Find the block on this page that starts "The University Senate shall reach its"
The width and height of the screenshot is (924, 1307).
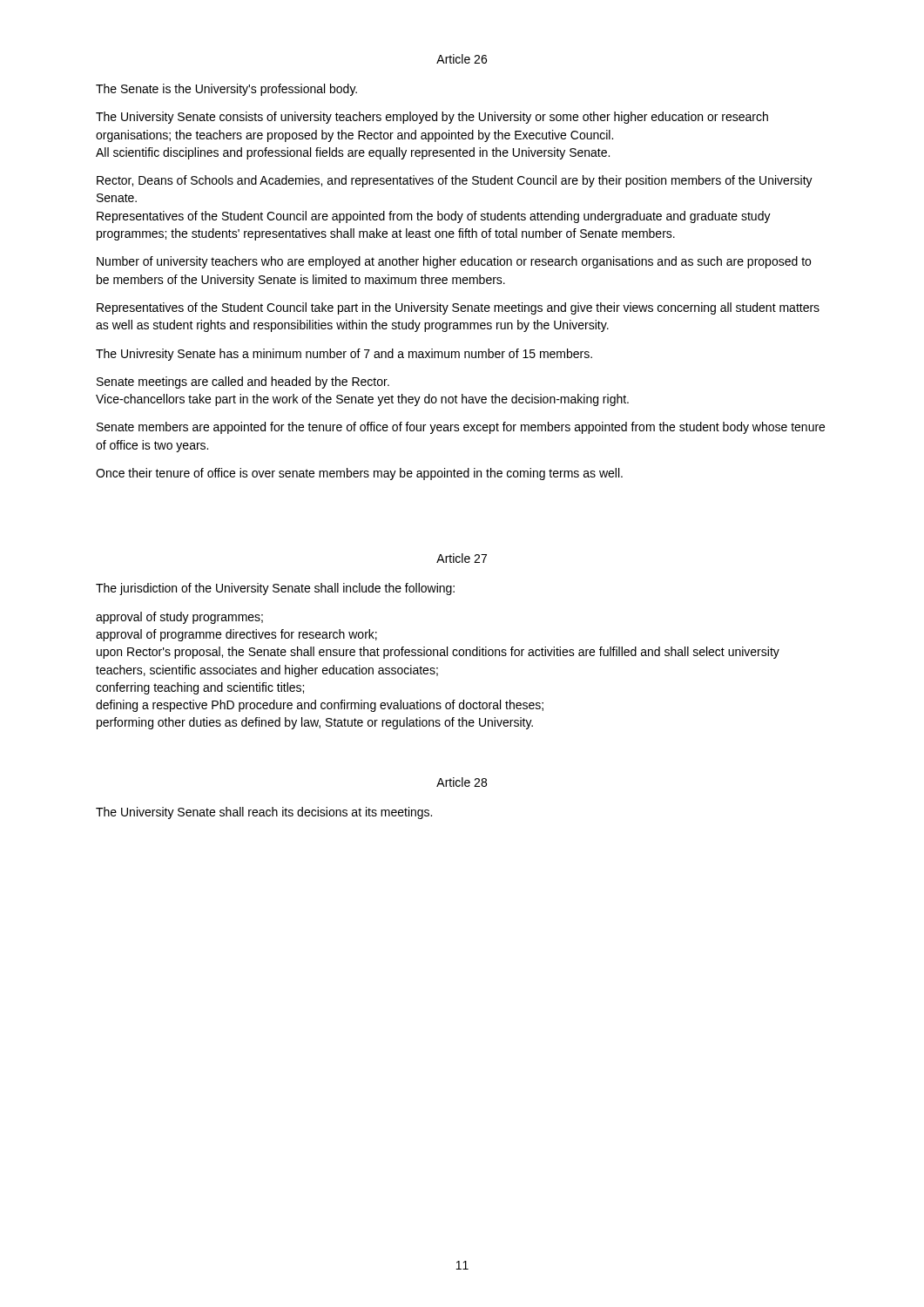click(265, 812)
